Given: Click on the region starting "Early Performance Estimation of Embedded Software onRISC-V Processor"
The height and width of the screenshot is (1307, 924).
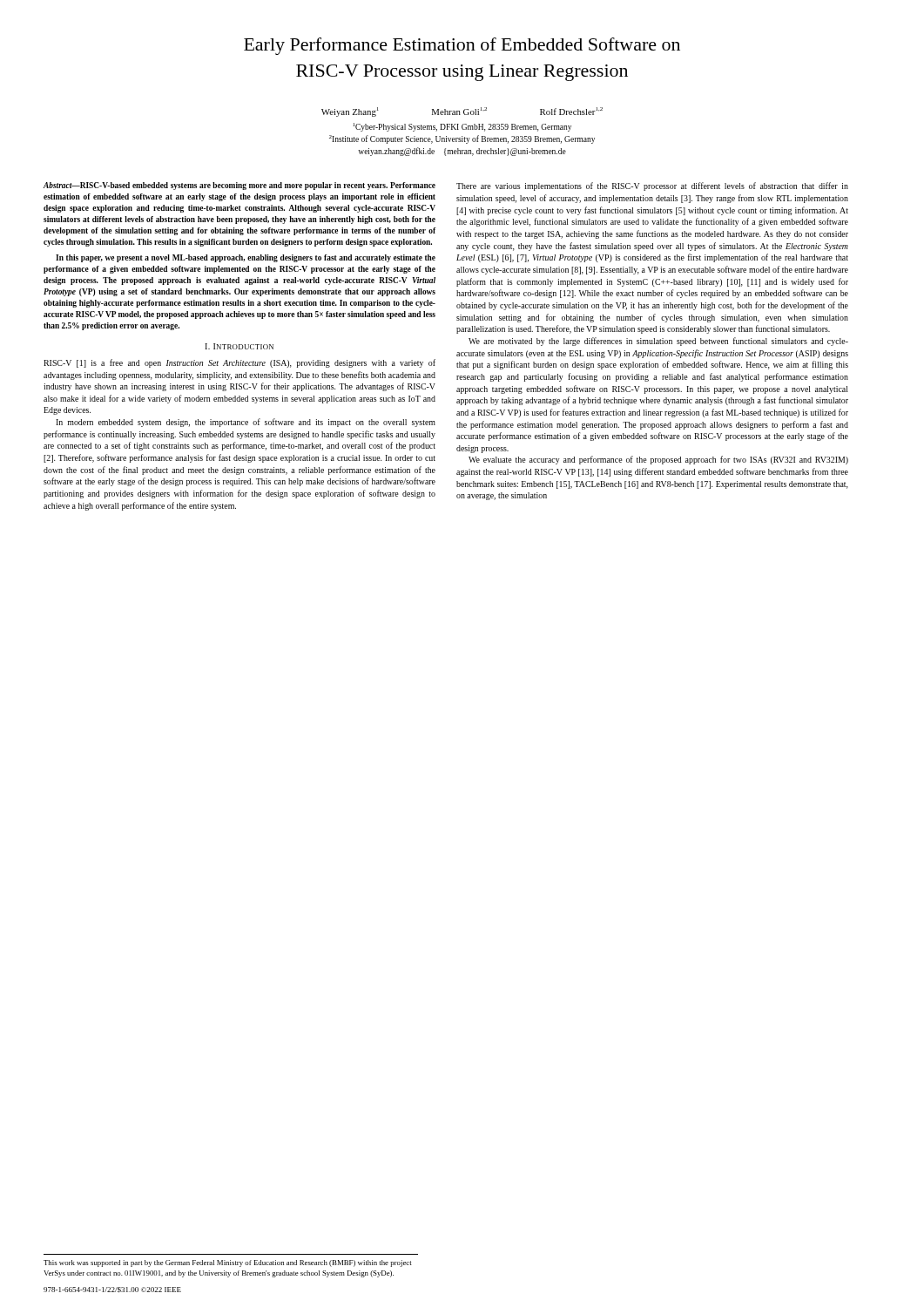Looking at the screenshot, I should point(462,57).
